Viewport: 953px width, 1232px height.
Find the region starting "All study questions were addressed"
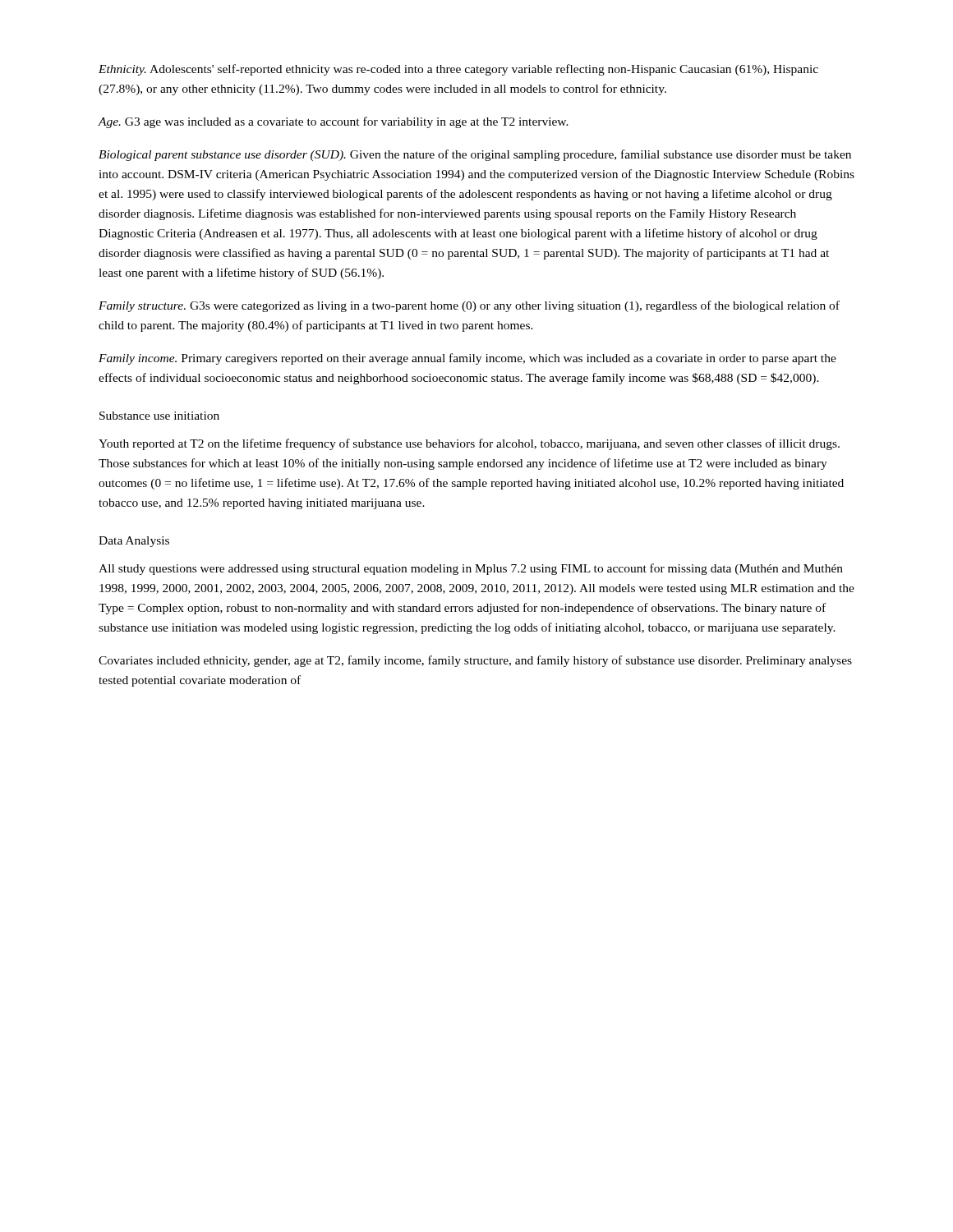click(x=476, y=598)
